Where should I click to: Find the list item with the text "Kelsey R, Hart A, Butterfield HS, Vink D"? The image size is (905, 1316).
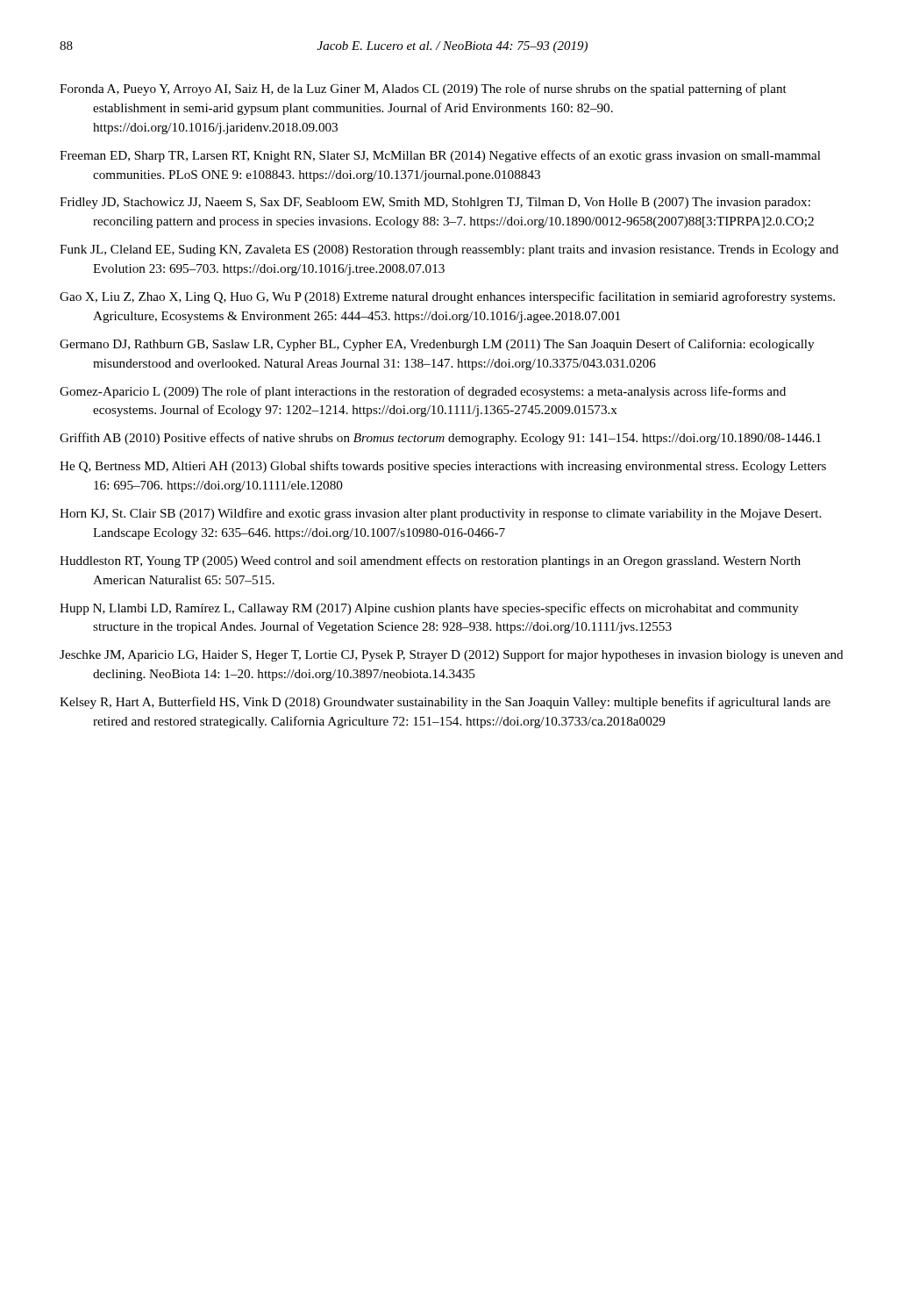click(445, 711)
